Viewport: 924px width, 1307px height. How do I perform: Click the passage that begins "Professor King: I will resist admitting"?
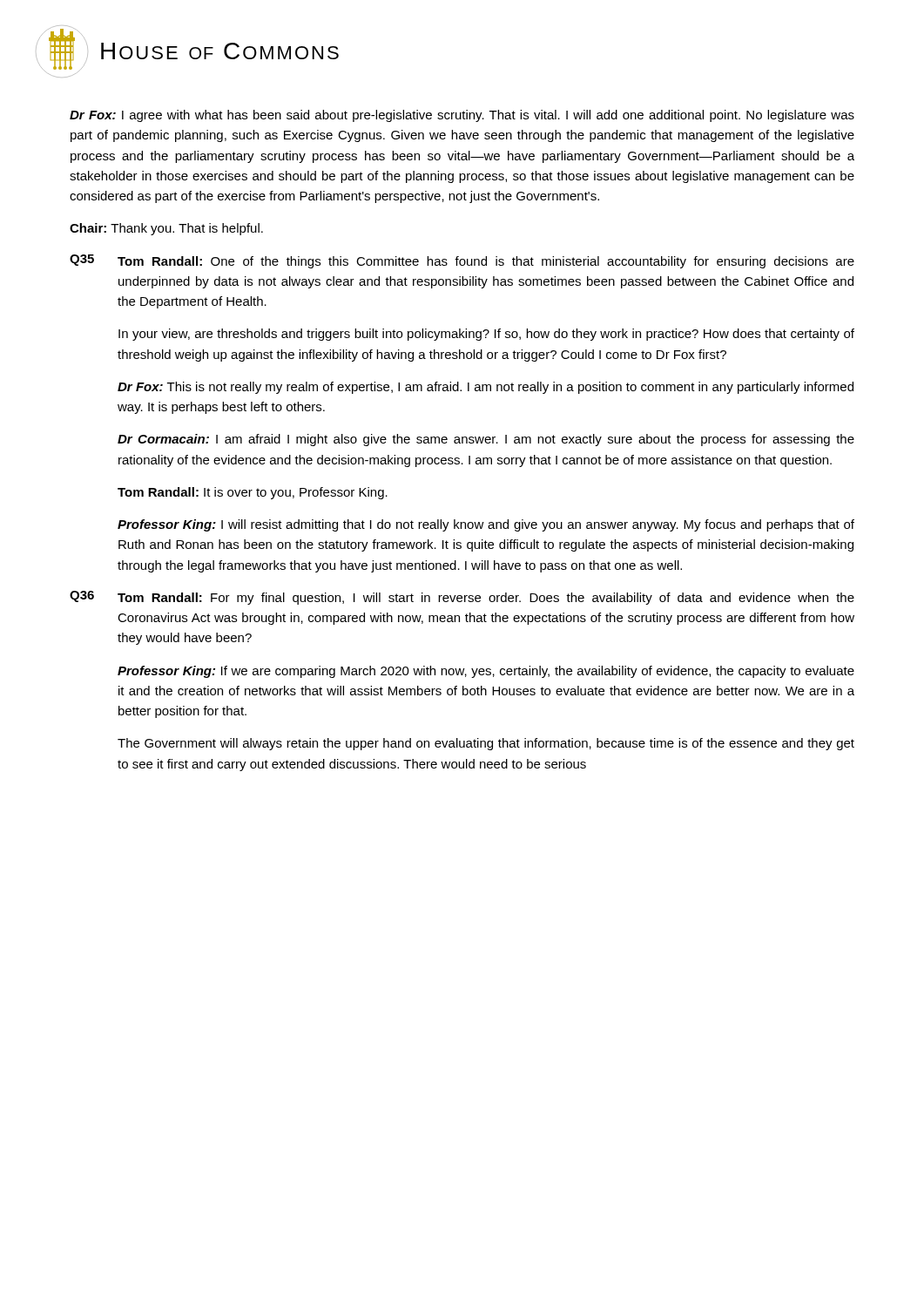[x=486, y=544]
